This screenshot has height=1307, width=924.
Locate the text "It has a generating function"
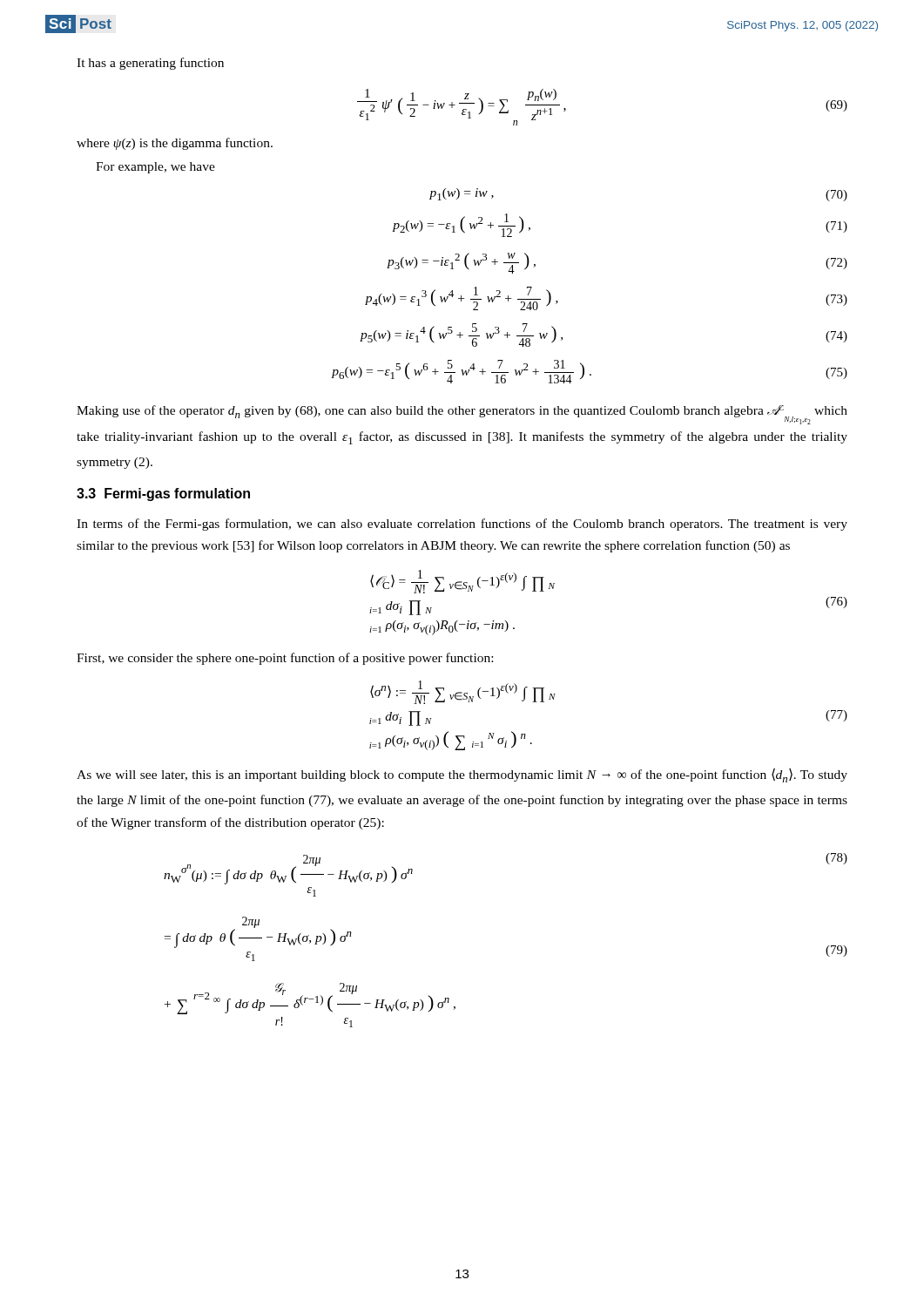coord(150,62)
